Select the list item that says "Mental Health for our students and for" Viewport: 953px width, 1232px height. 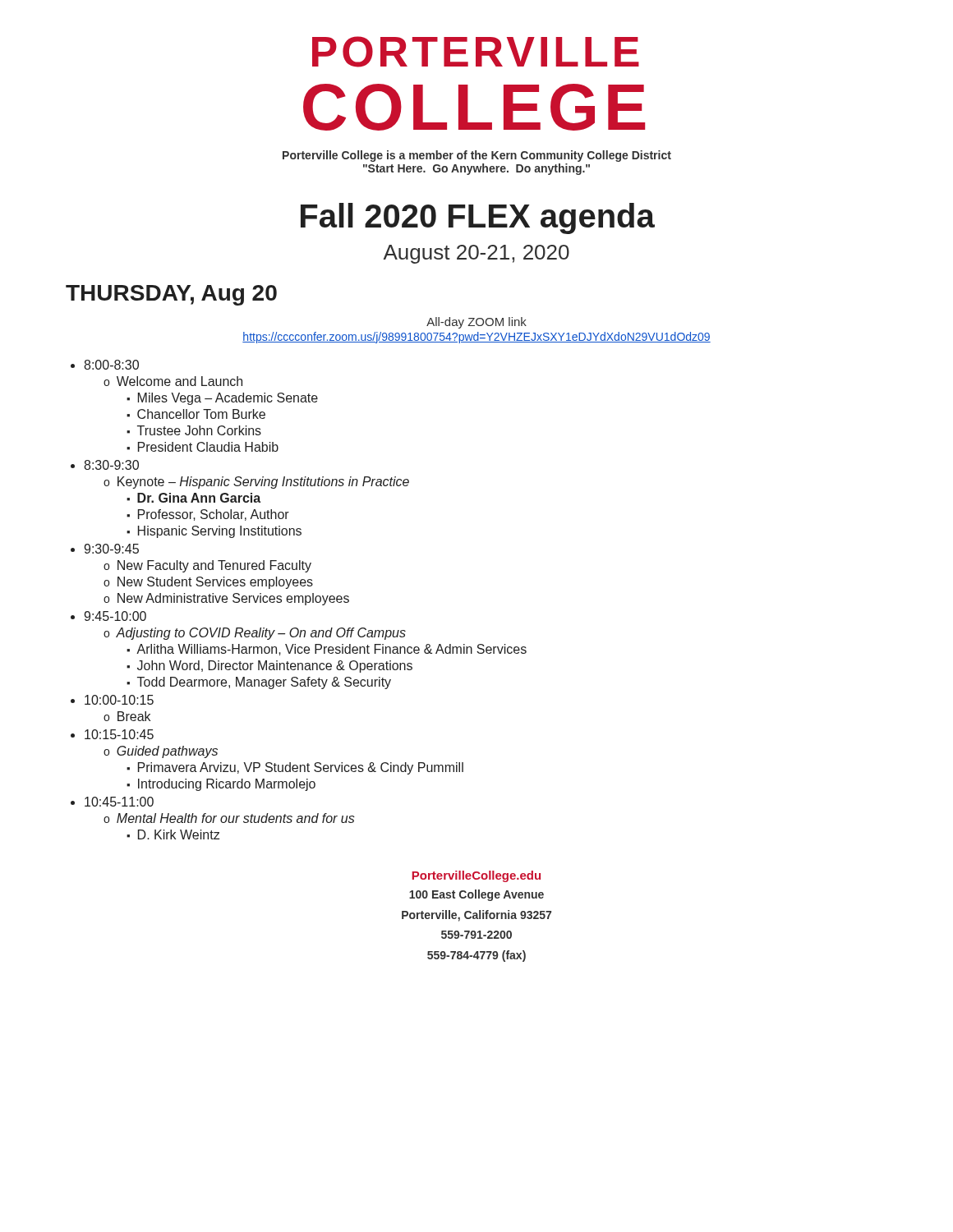(x=229, y=818)
